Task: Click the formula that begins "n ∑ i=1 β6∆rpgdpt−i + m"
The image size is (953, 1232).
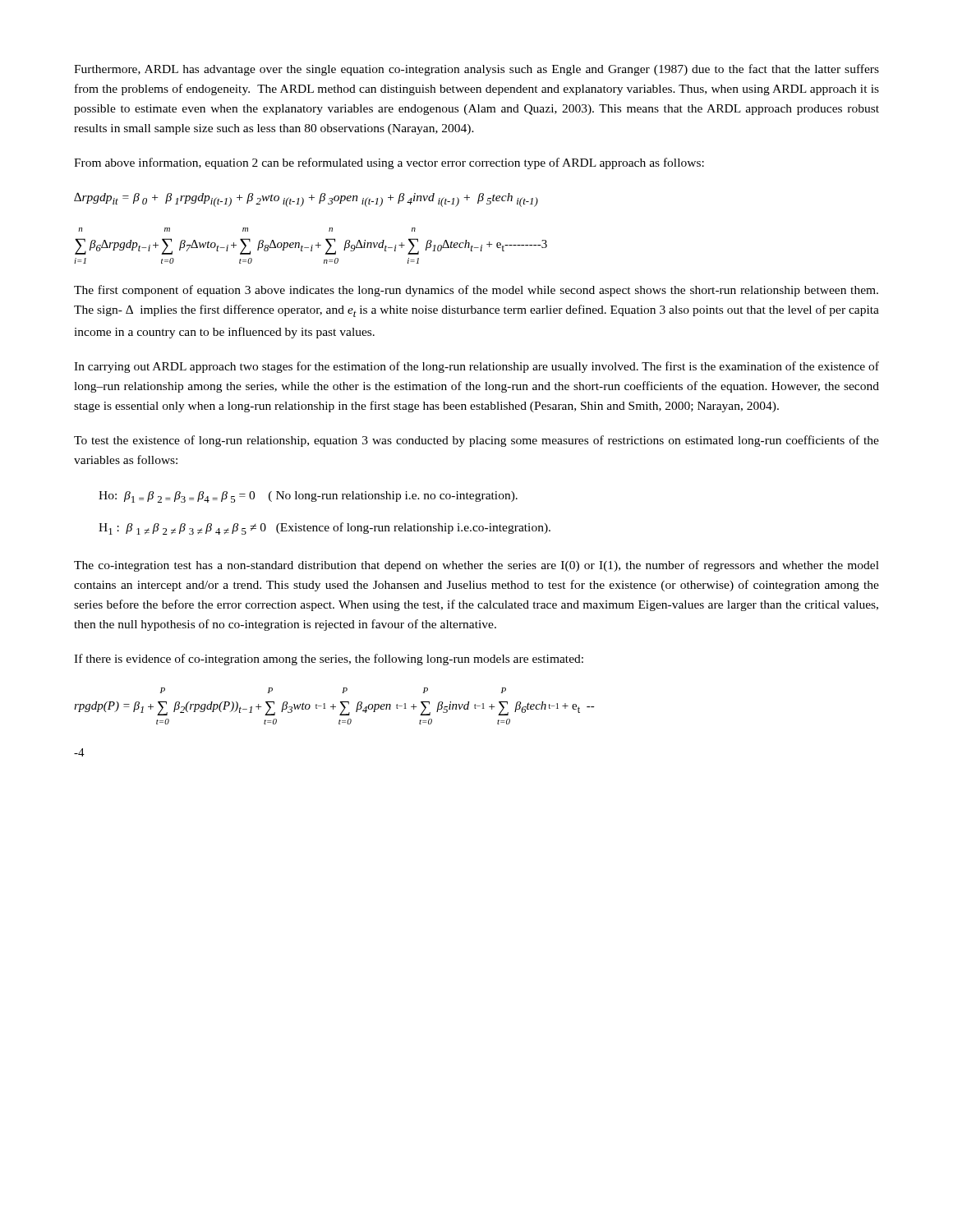Action: pyautogui.click(x=311, y=245)
